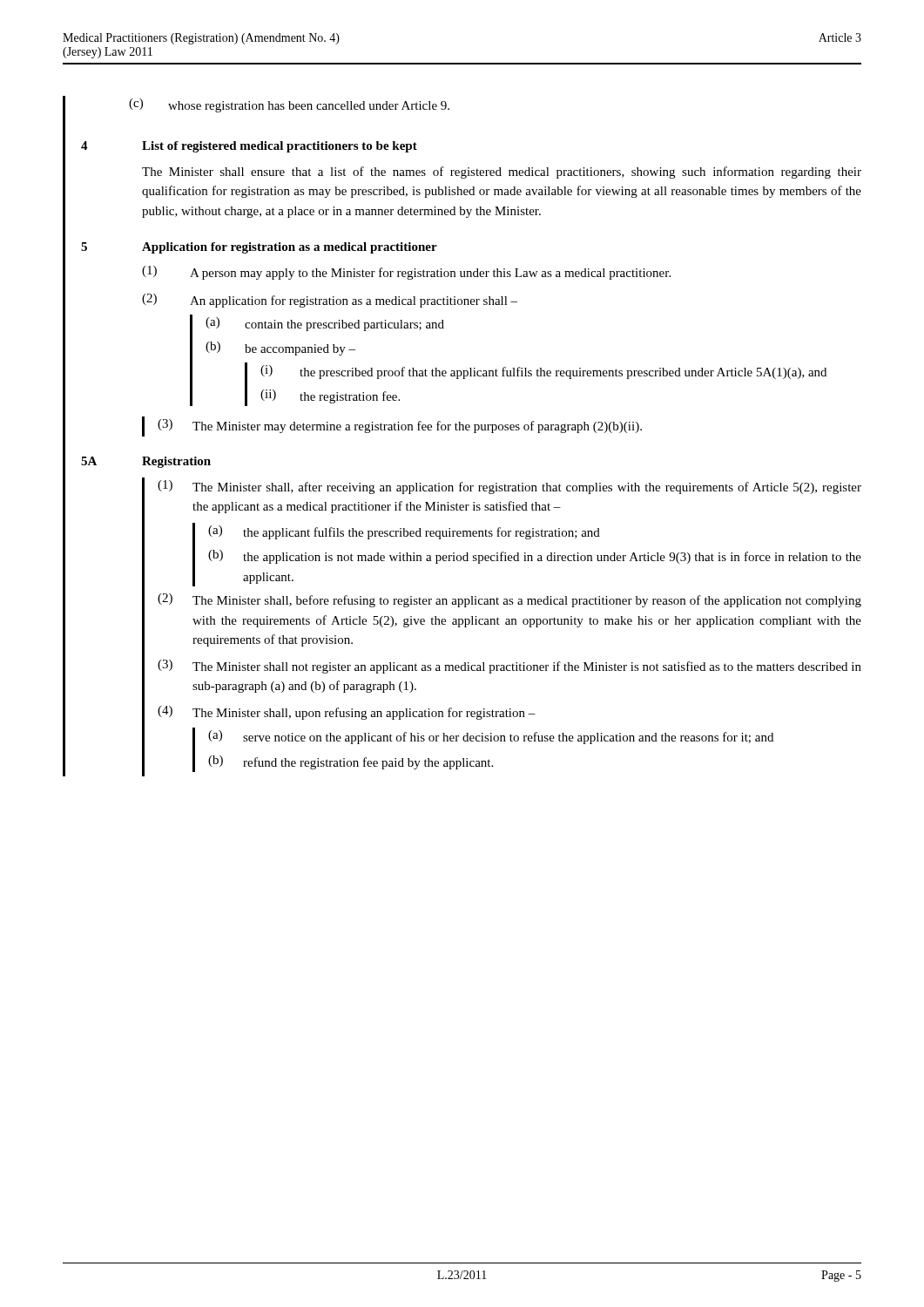The height and width of the screenshot is (1307, 924).
Task: Select the block starting "(b) refund the"
Action: (351, 762)
